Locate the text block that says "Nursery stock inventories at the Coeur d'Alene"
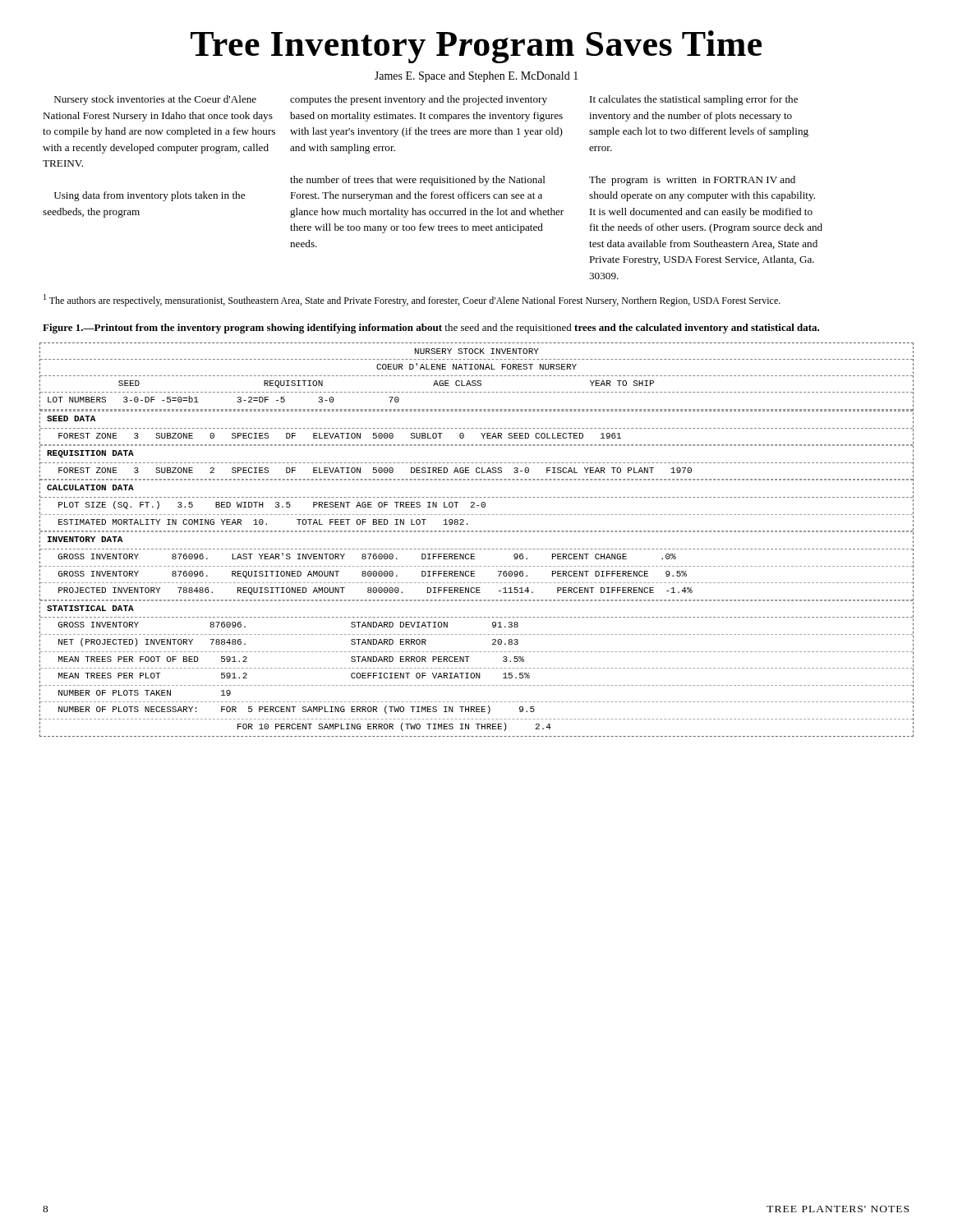 point(159,155)
